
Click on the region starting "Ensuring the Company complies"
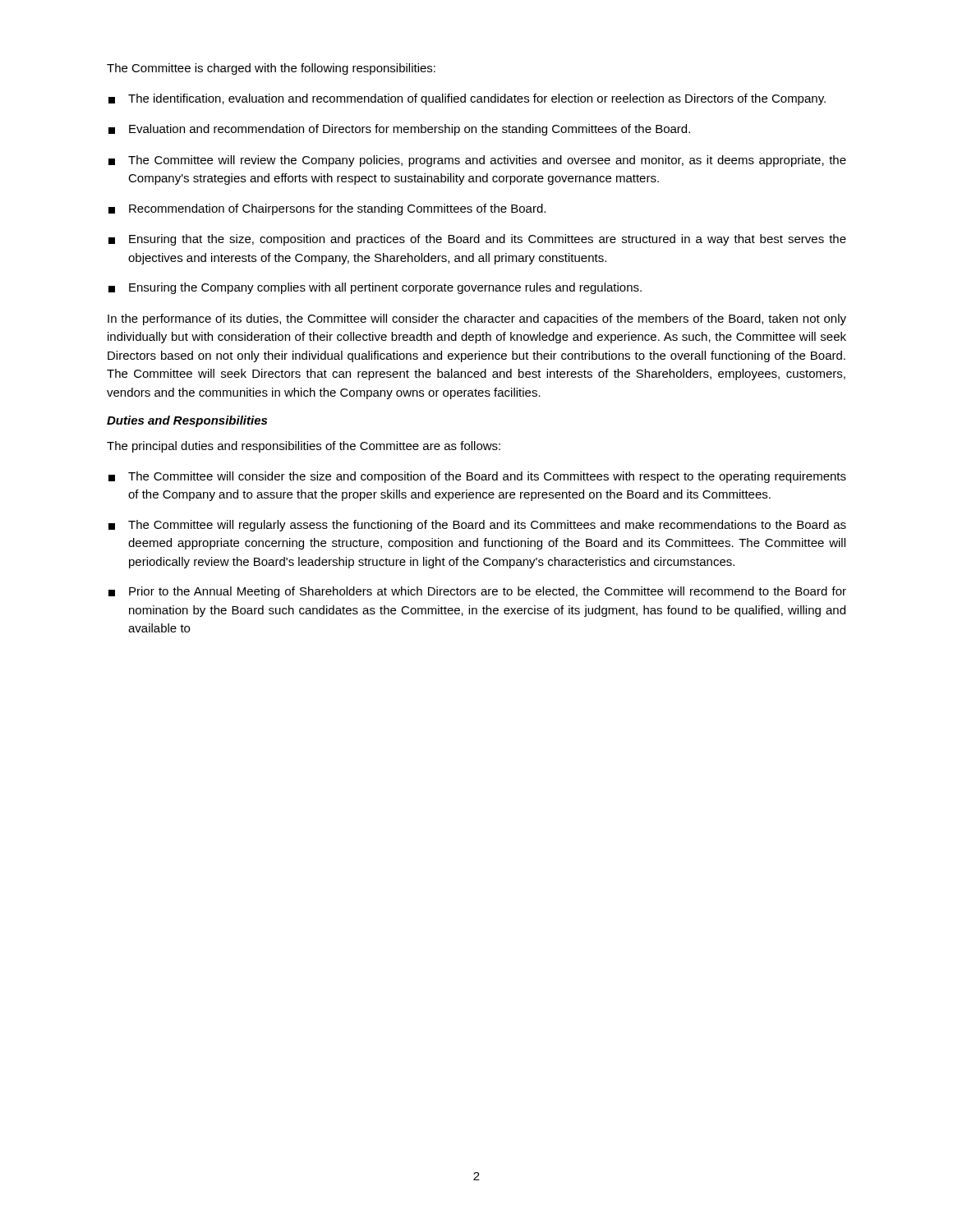click(x=476, y=288)
